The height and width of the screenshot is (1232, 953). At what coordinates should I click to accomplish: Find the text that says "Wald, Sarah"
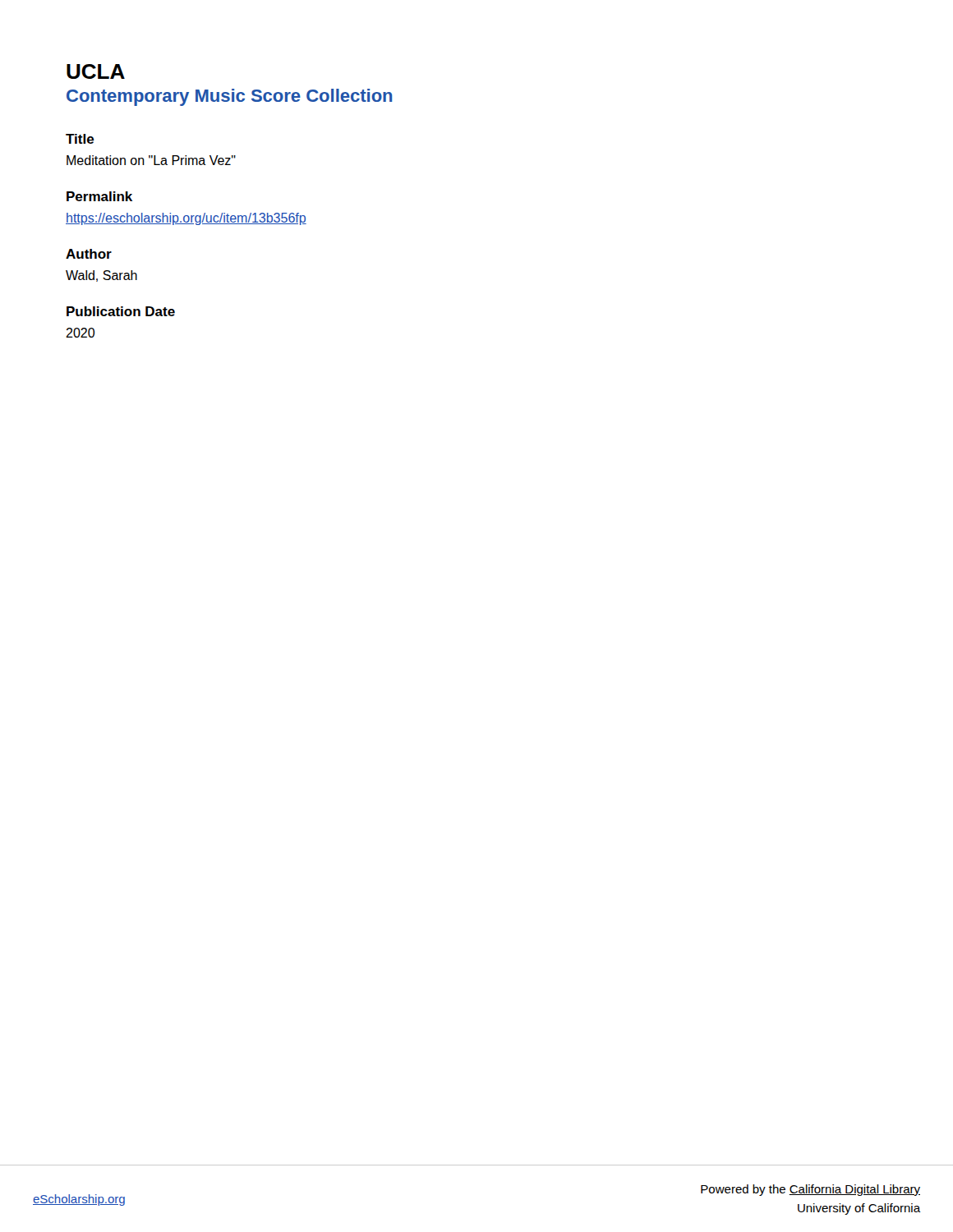[102, 275]
